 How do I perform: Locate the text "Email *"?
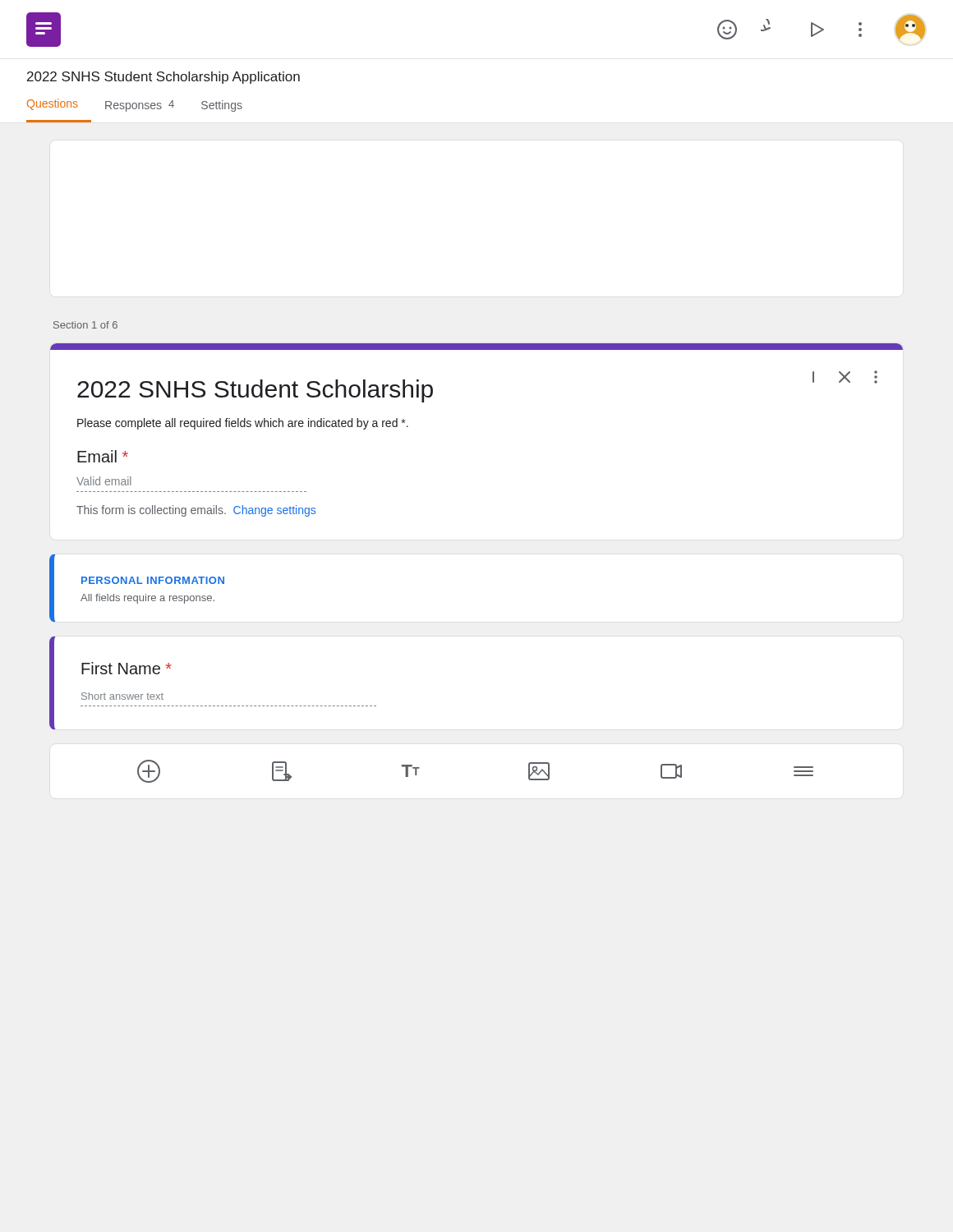(x=102, y=457)
